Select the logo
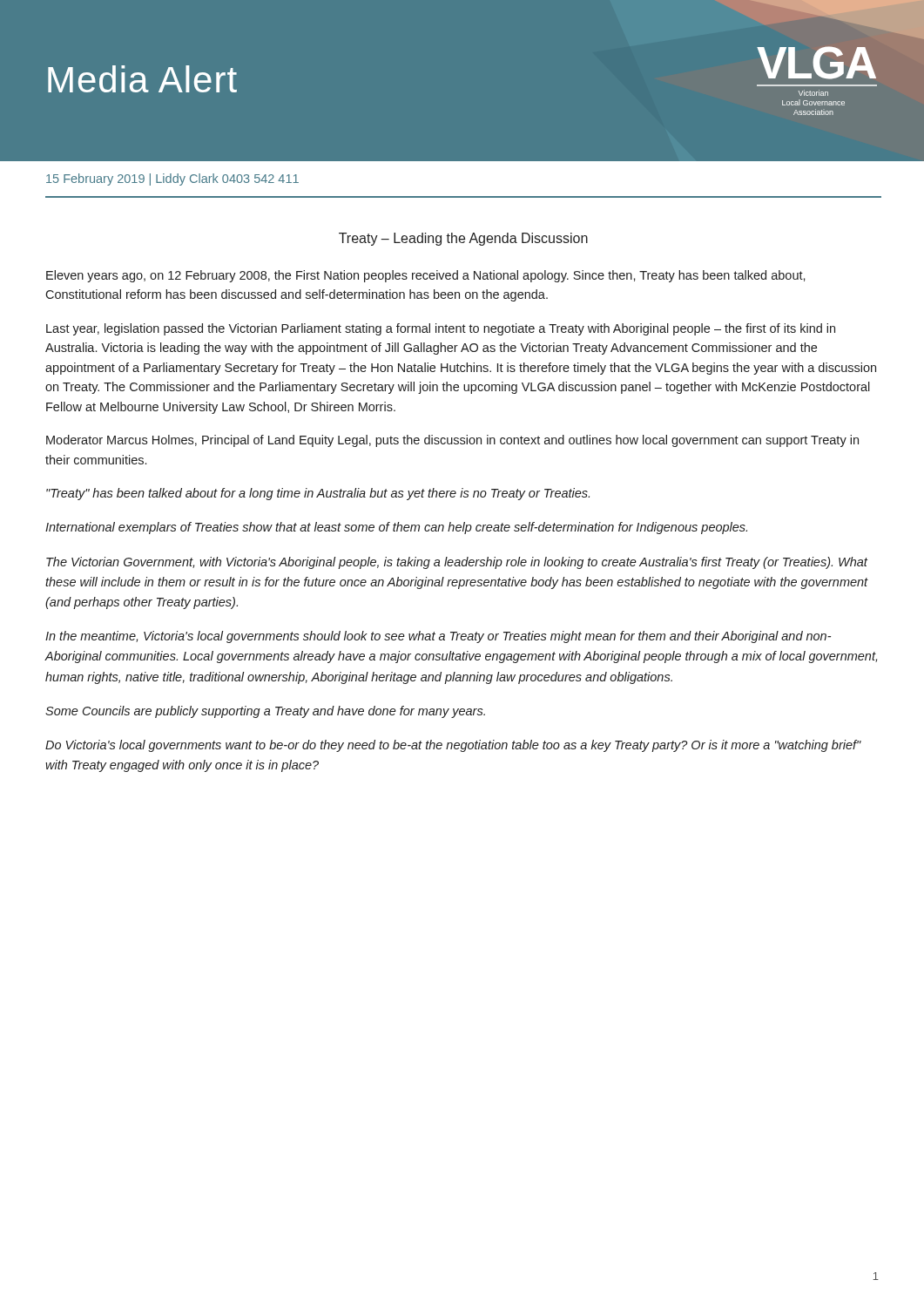Screen dimensions: 1307x924 (x=813, y=74)
